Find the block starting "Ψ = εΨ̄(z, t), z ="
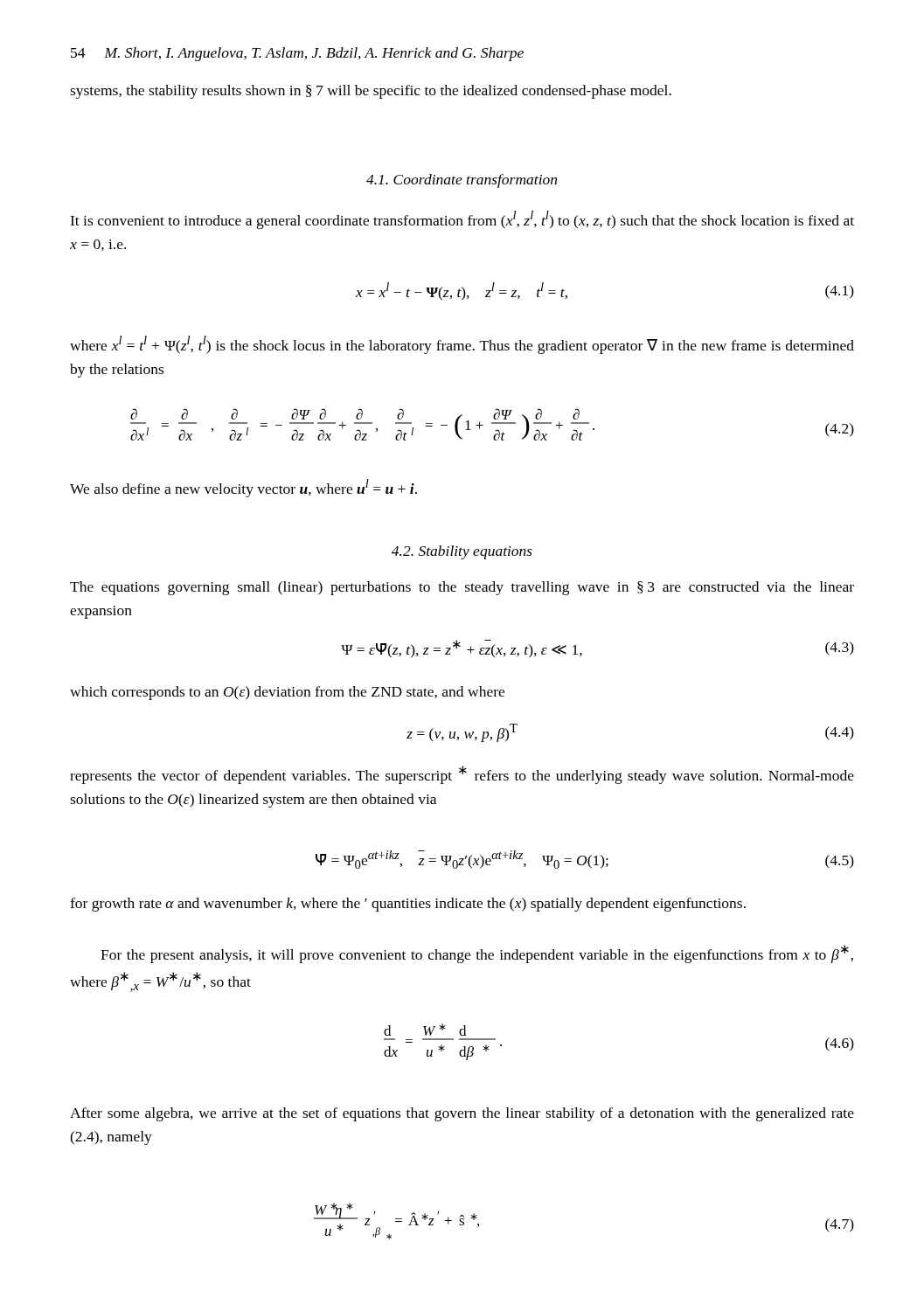924x1311 pixels. click(462, 648)
